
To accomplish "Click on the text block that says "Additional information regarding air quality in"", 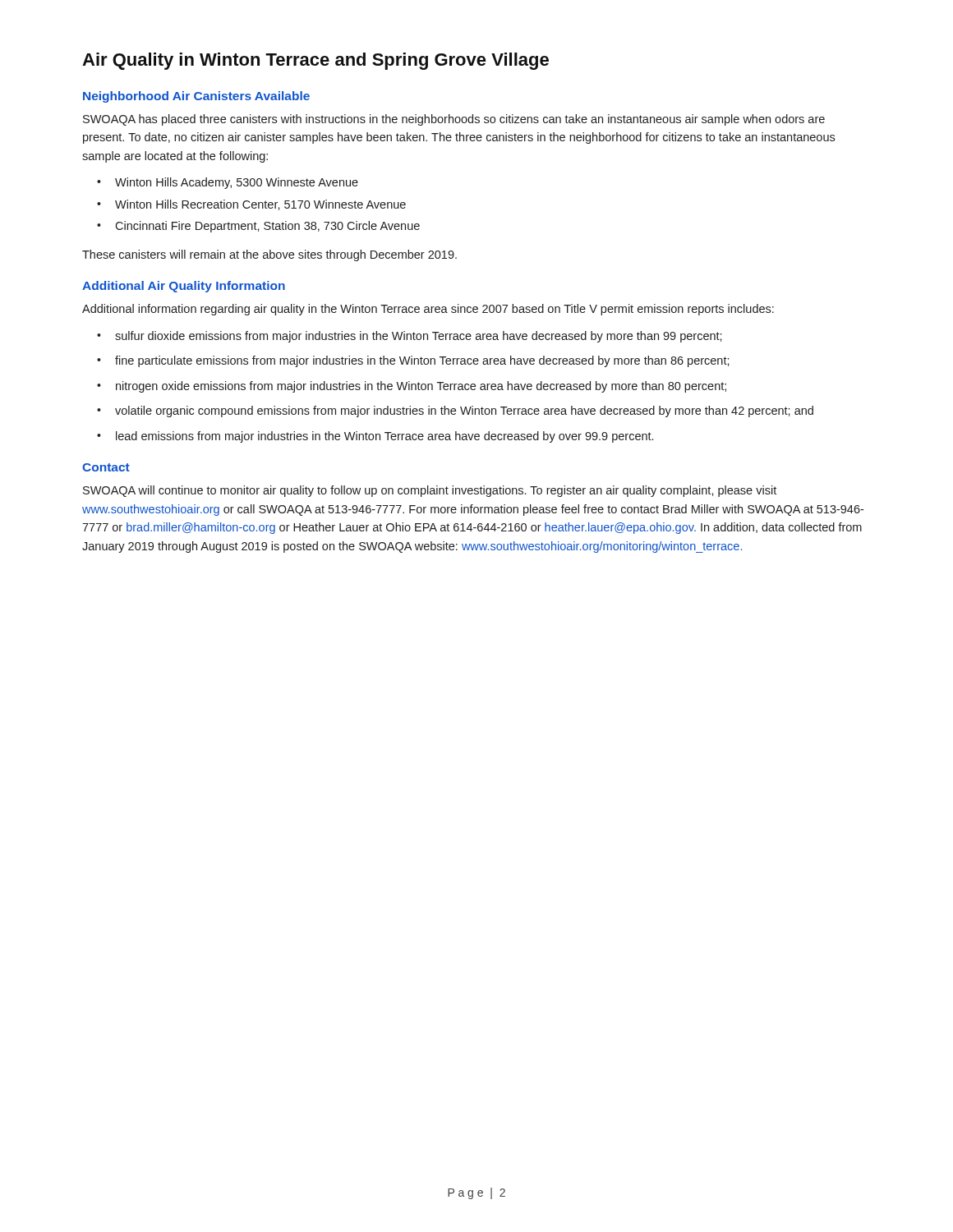I will tap(428, 309).
